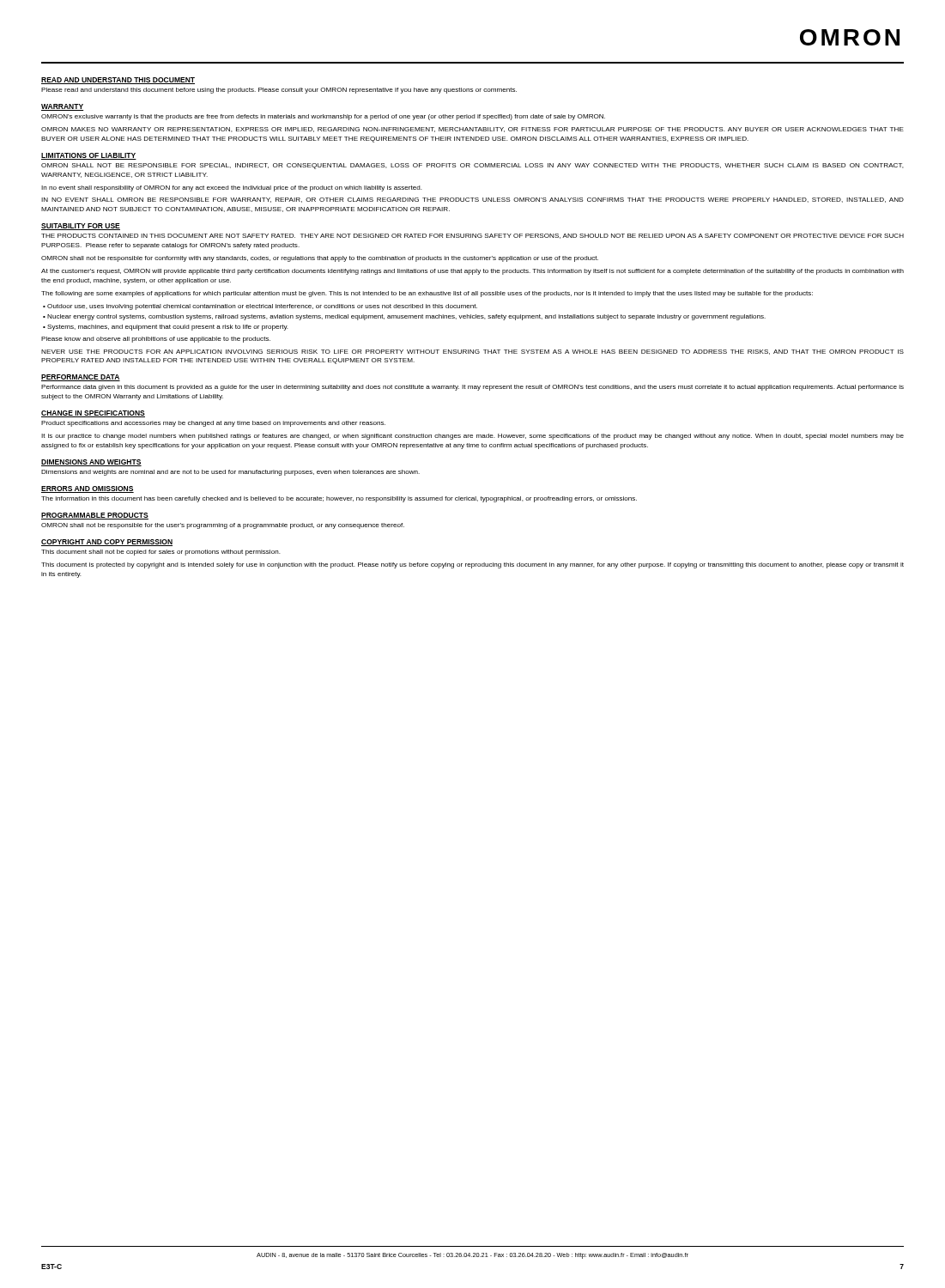This screenshot has width=945, height=1288.
Task: Click on the block starting "Dimensions and weights are nominal and are"
Action: [x=231, y=472]
